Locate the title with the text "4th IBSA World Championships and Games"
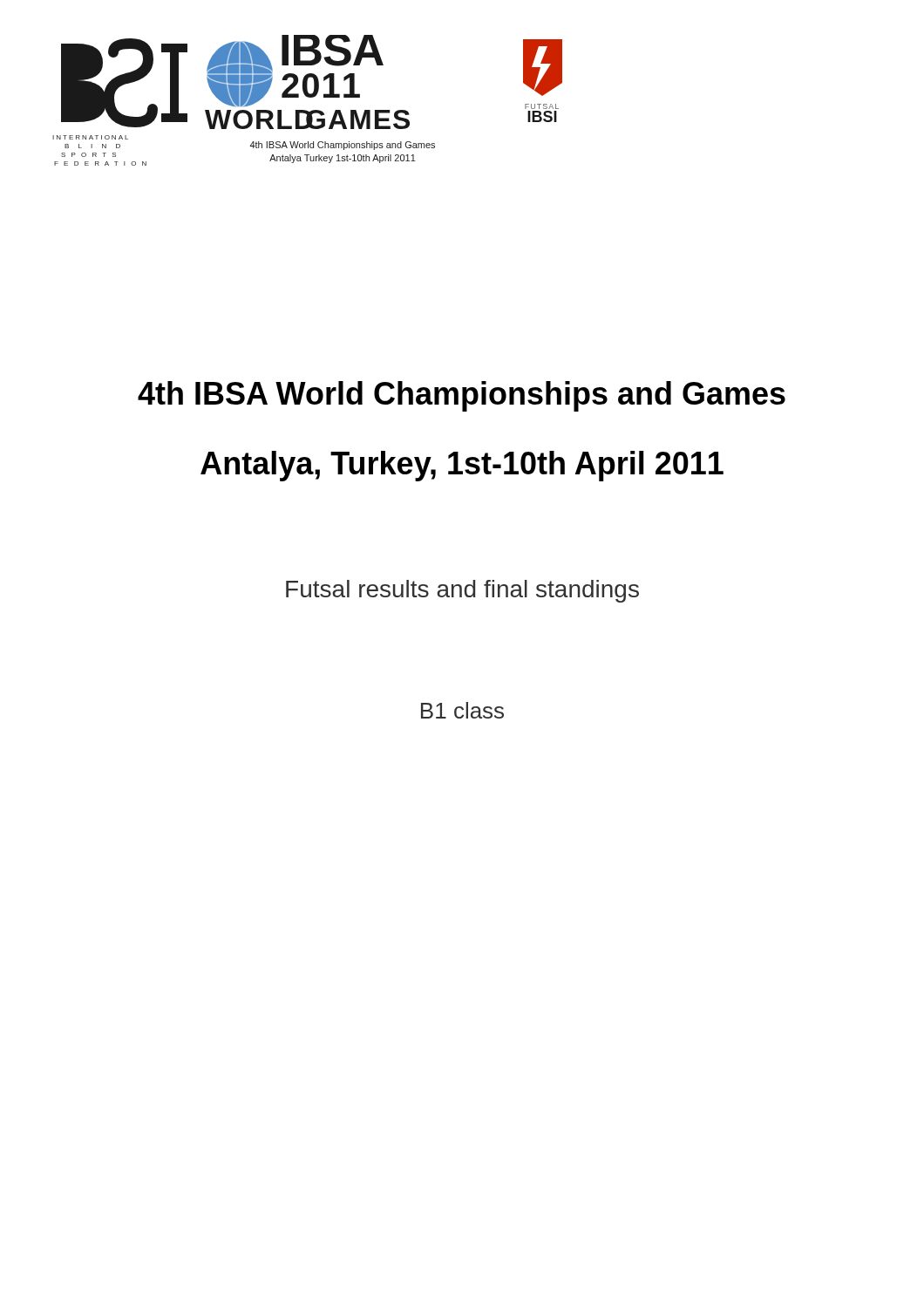The height and width of the screenshot is (1308, 924). tap(462, 394)
